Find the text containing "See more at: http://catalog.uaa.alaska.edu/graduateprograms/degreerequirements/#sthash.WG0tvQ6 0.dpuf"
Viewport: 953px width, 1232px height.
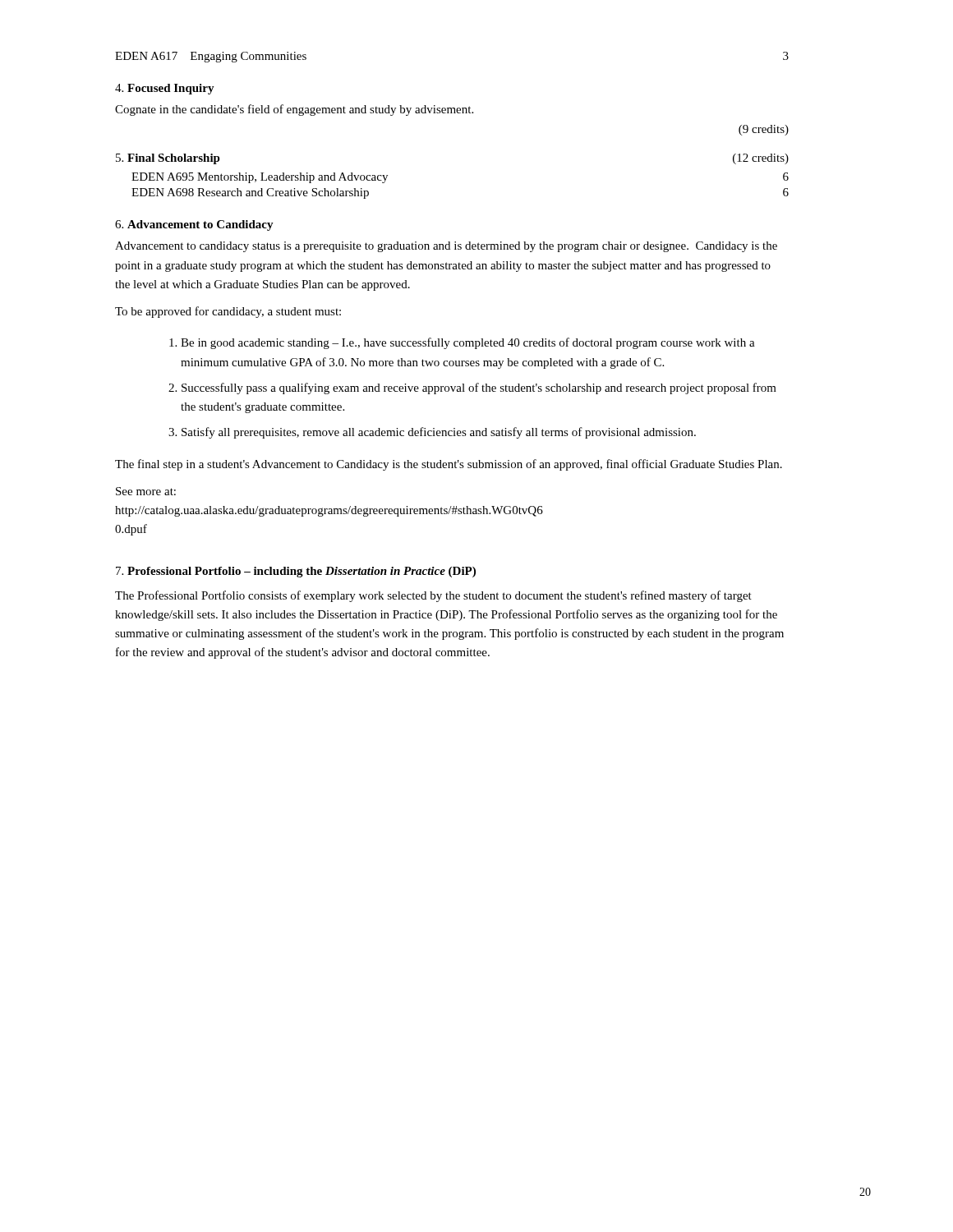[x=329, y=510]
